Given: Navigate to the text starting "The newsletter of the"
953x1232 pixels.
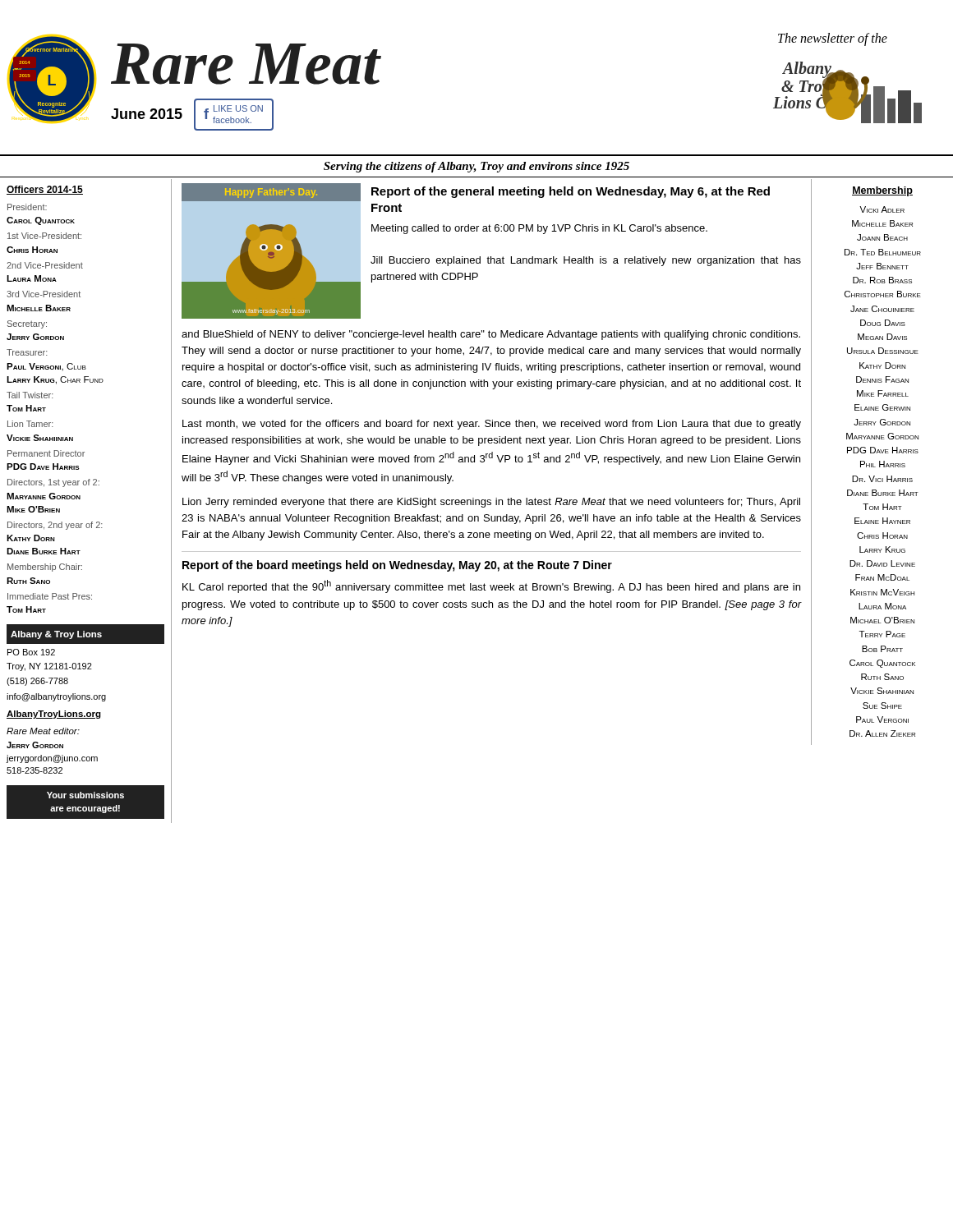Looking at the screenshot, I should [832, 38].
